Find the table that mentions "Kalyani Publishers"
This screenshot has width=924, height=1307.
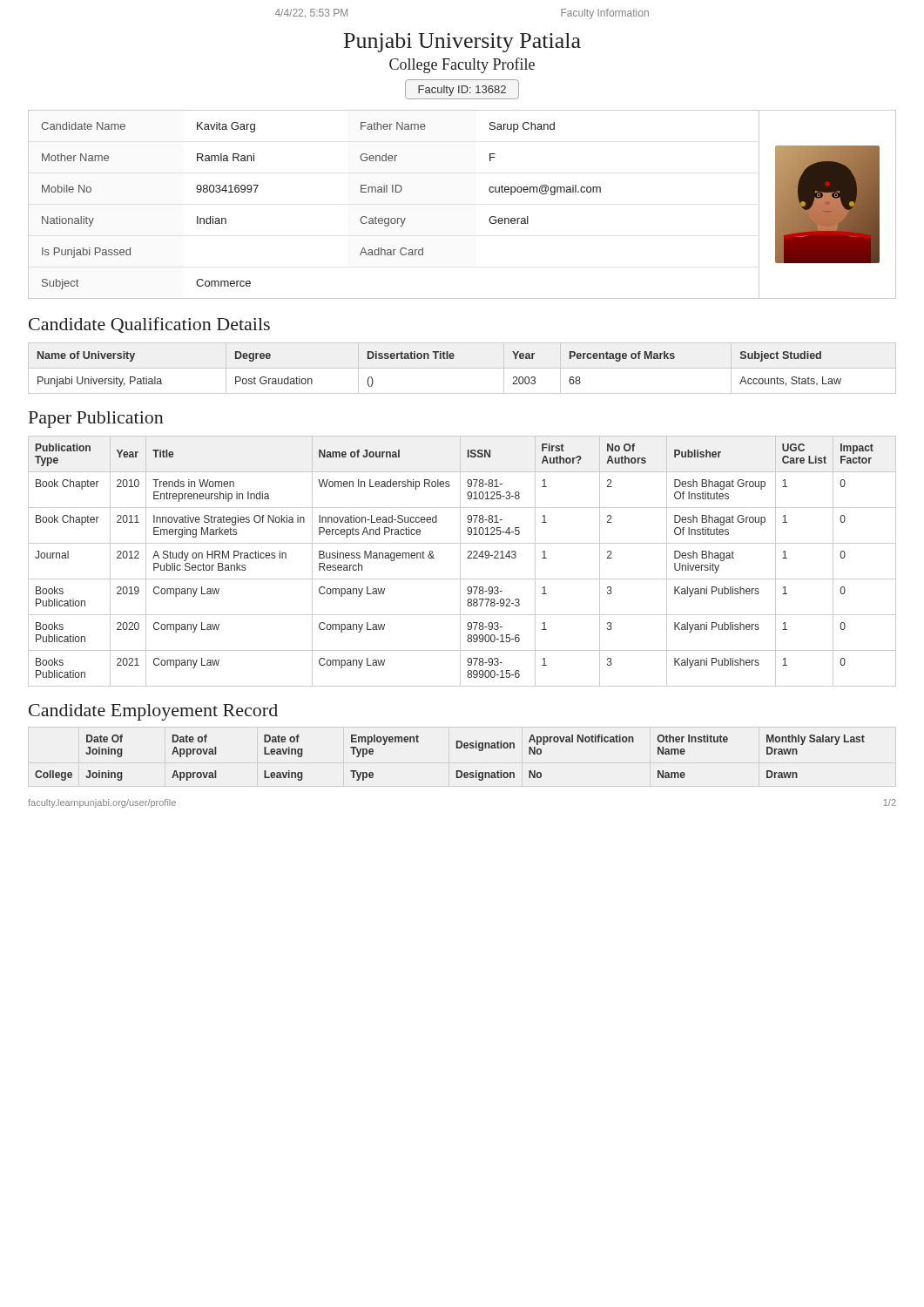pos(462,561)
